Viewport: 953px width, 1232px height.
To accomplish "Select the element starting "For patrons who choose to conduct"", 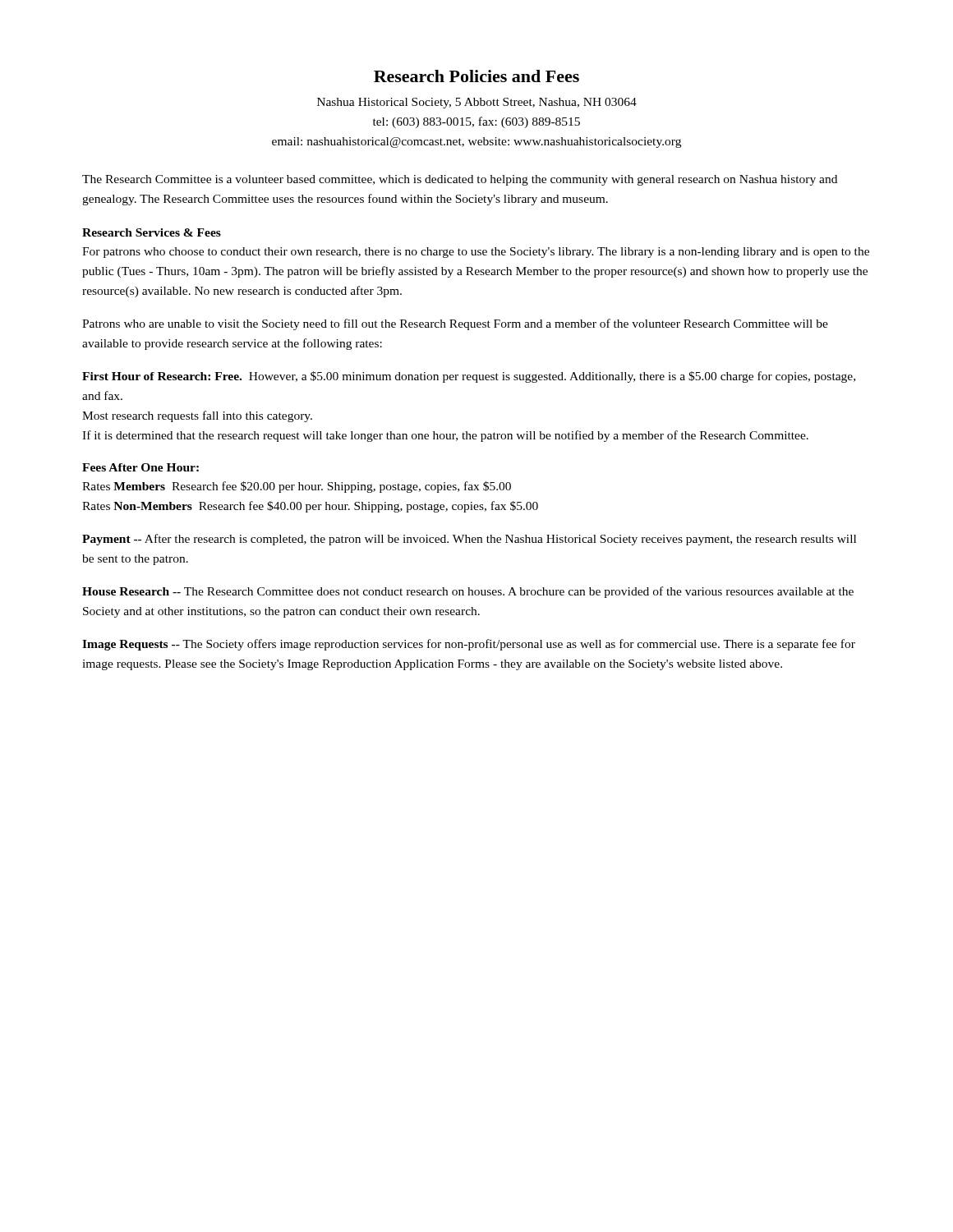I will [476, 271].
